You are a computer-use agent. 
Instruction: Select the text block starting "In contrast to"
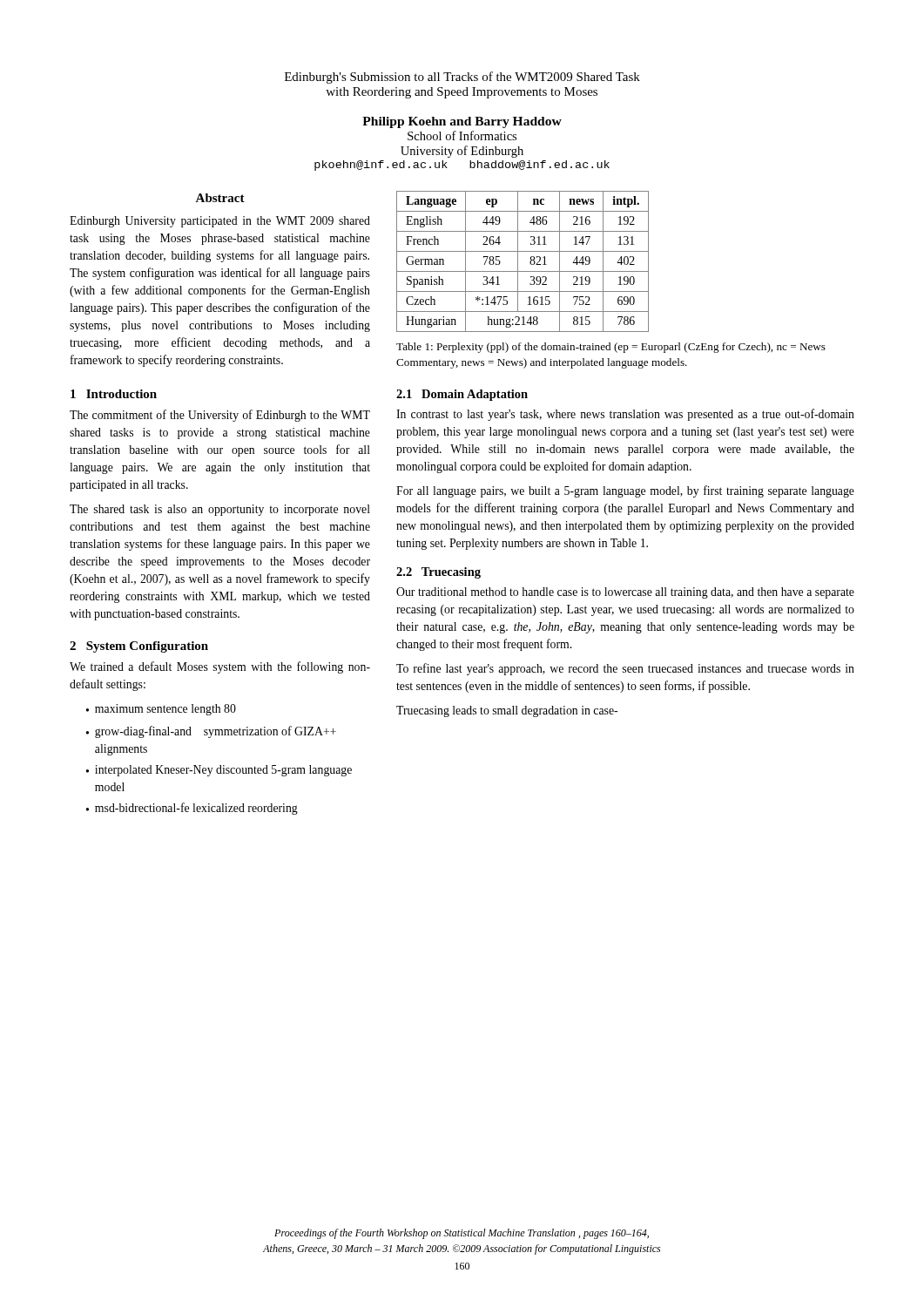click(x=625, y=440)
